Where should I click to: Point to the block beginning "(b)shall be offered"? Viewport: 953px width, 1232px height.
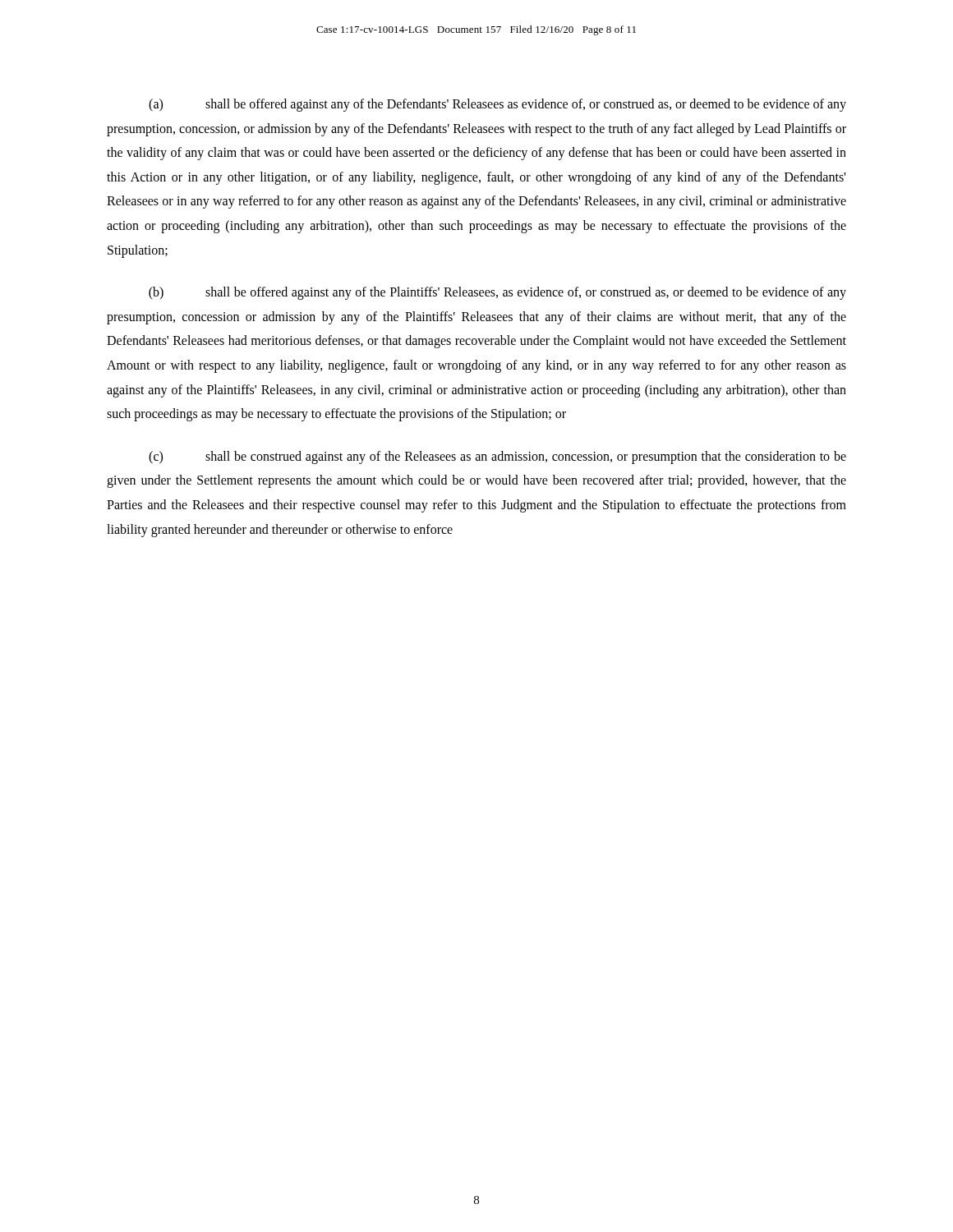[476, 350]
